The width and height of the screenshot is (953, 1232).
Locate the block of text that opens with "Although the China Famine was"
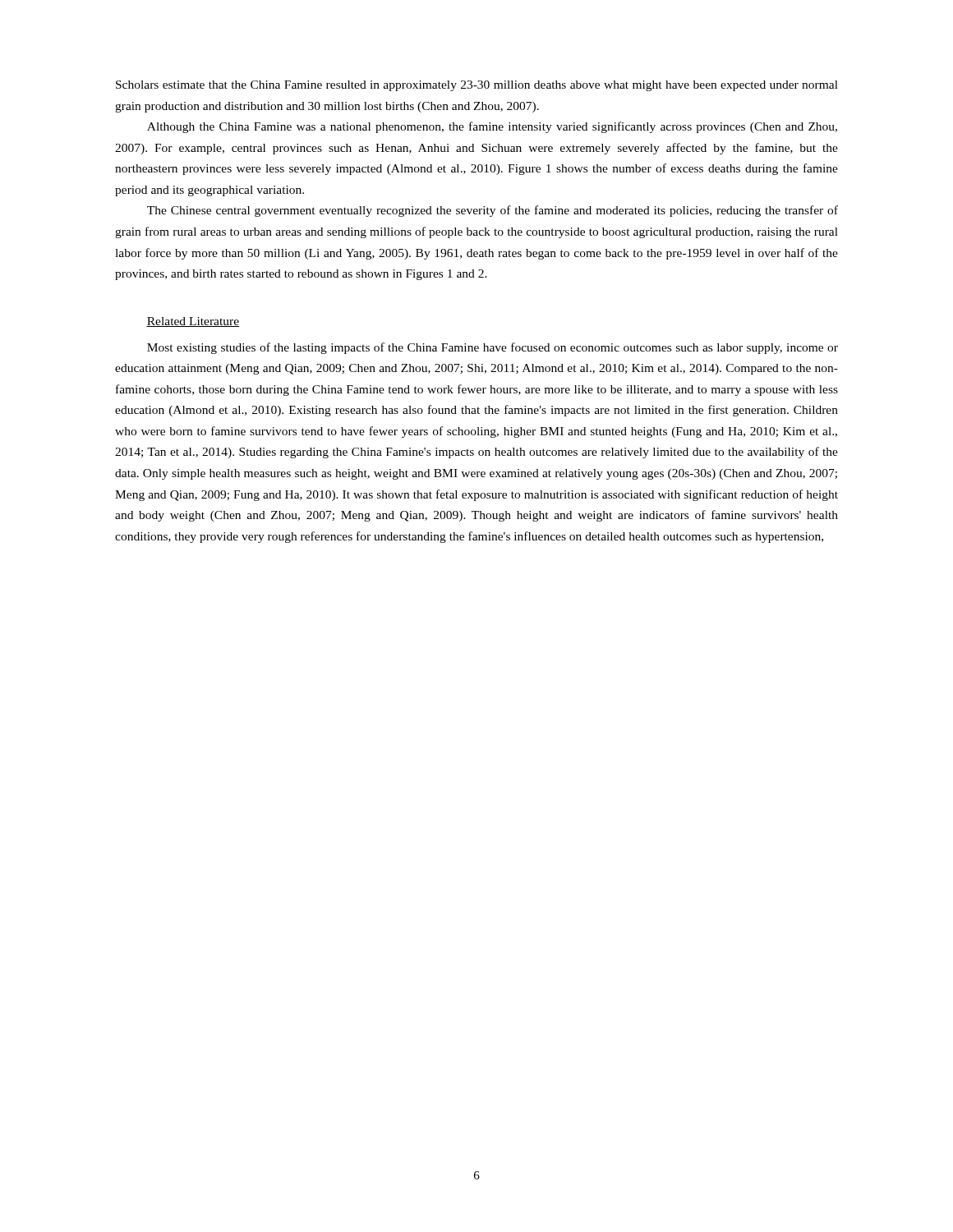(x=476, y=158)
